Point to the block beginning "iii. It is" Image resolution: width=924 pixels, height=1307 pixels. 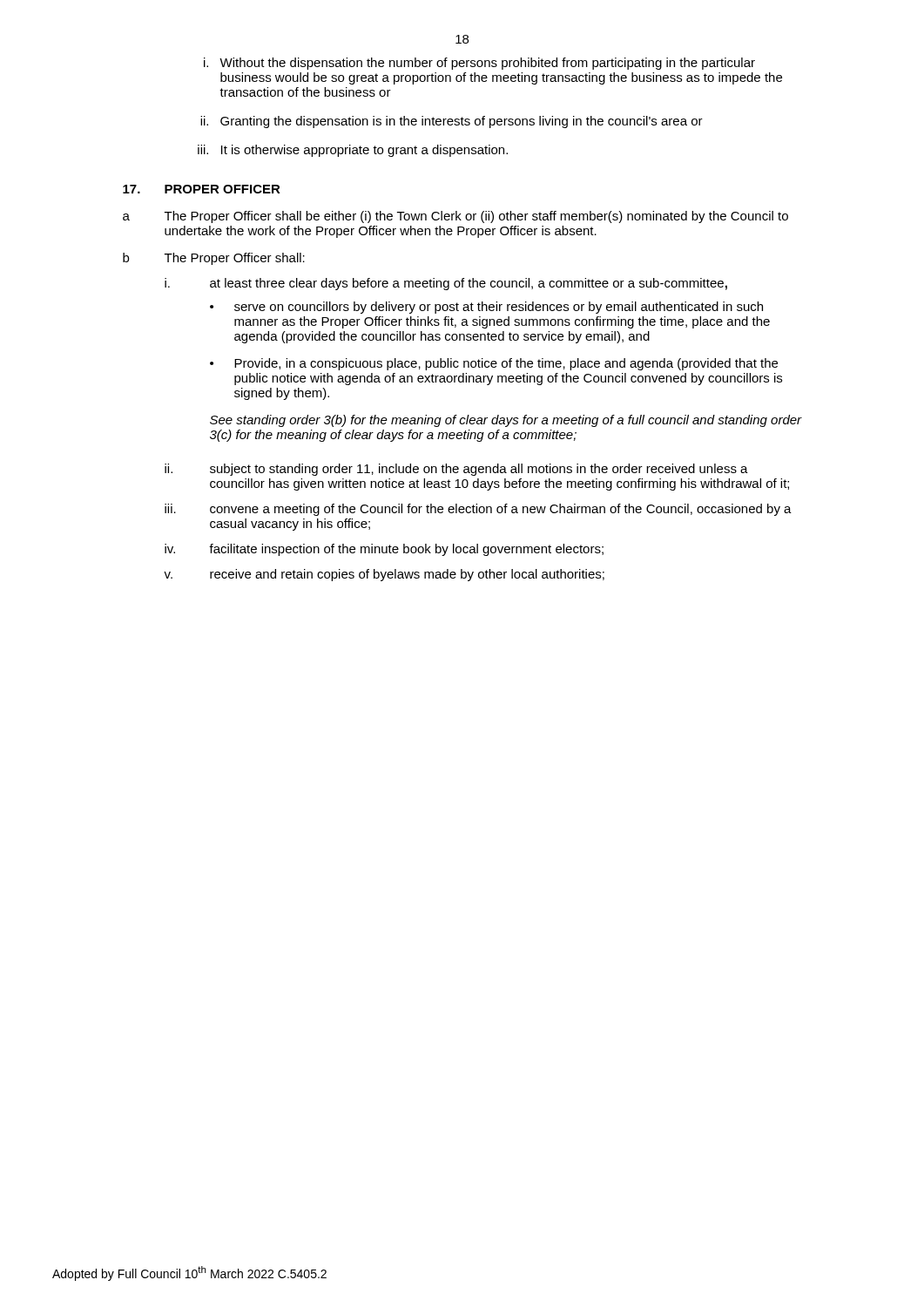tap(488, 149)
